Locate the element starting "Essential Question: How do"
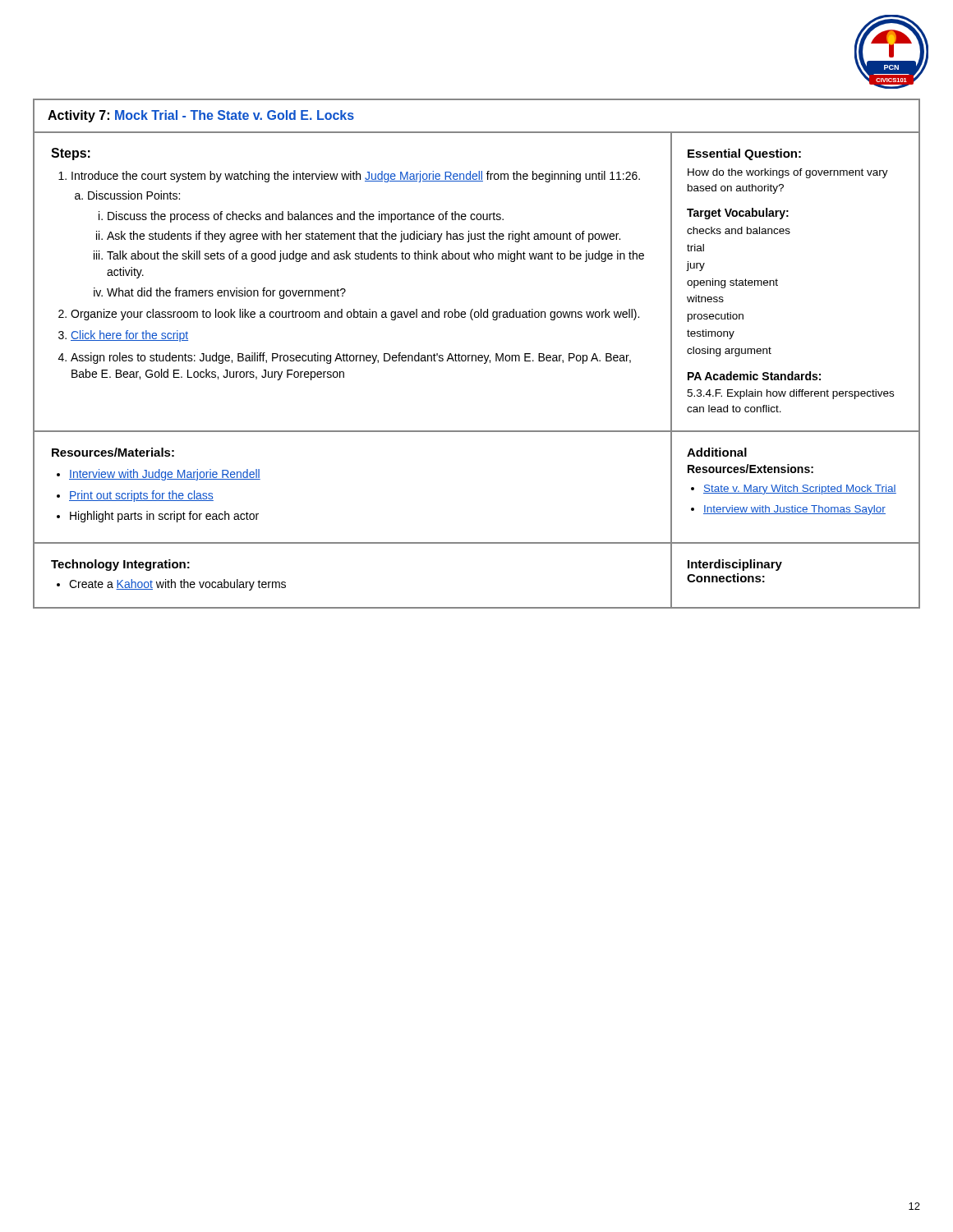 click(744, 154)
